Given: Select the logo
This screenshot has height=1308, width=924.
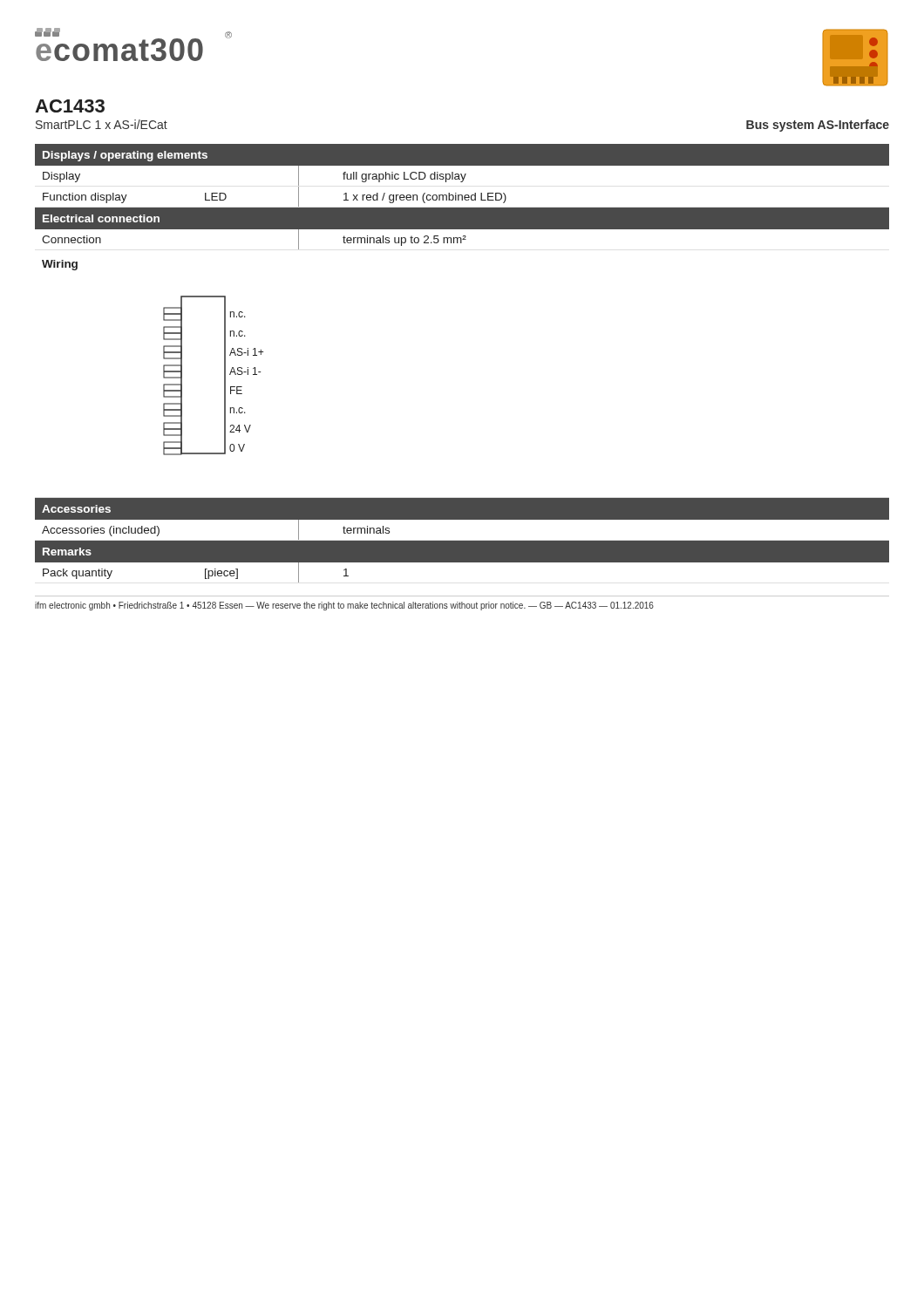Looking at the screenshot, I should pos(462,59).
